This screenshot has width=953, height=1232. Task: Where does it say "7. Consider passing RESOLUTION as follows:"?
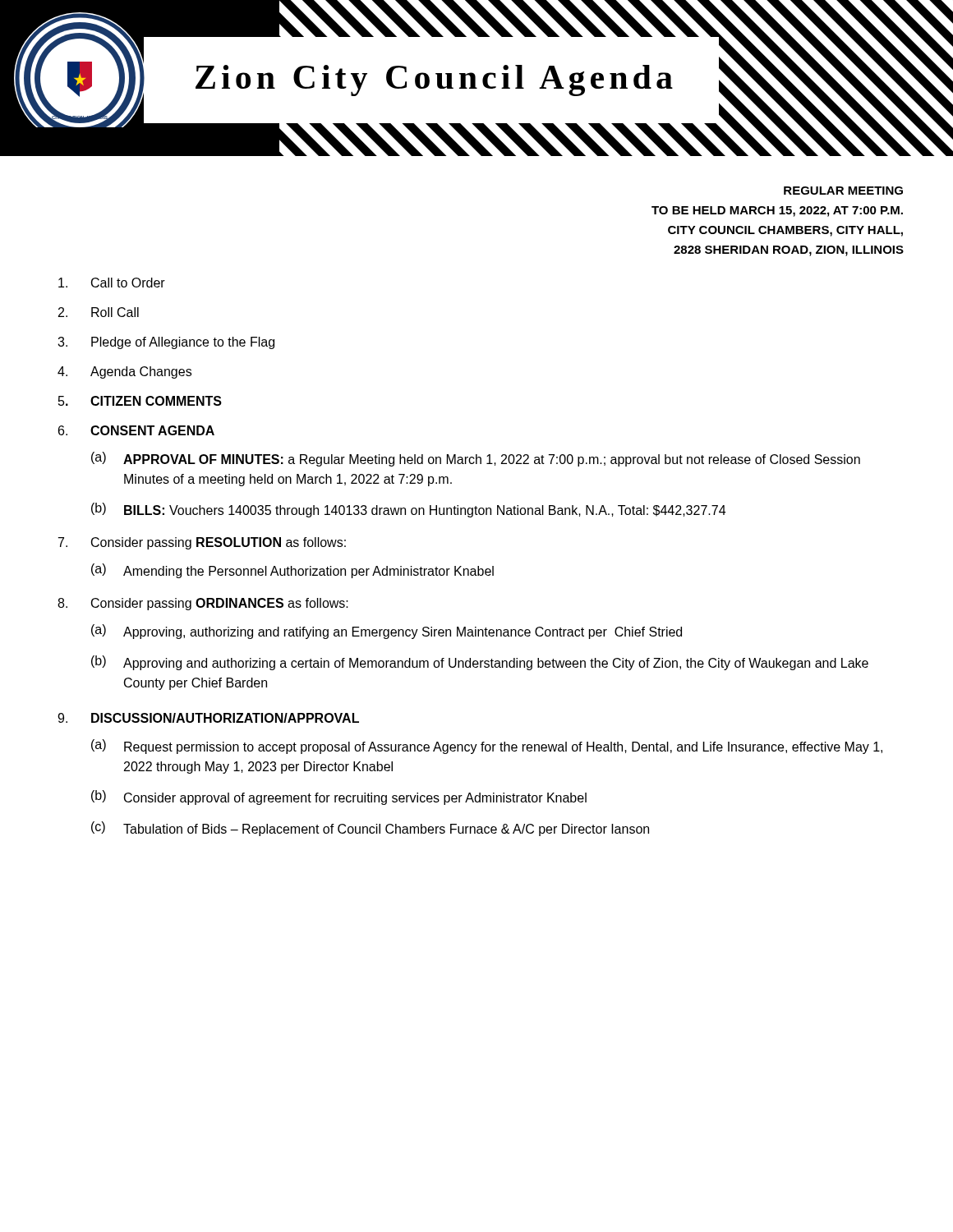click(202, 543)
